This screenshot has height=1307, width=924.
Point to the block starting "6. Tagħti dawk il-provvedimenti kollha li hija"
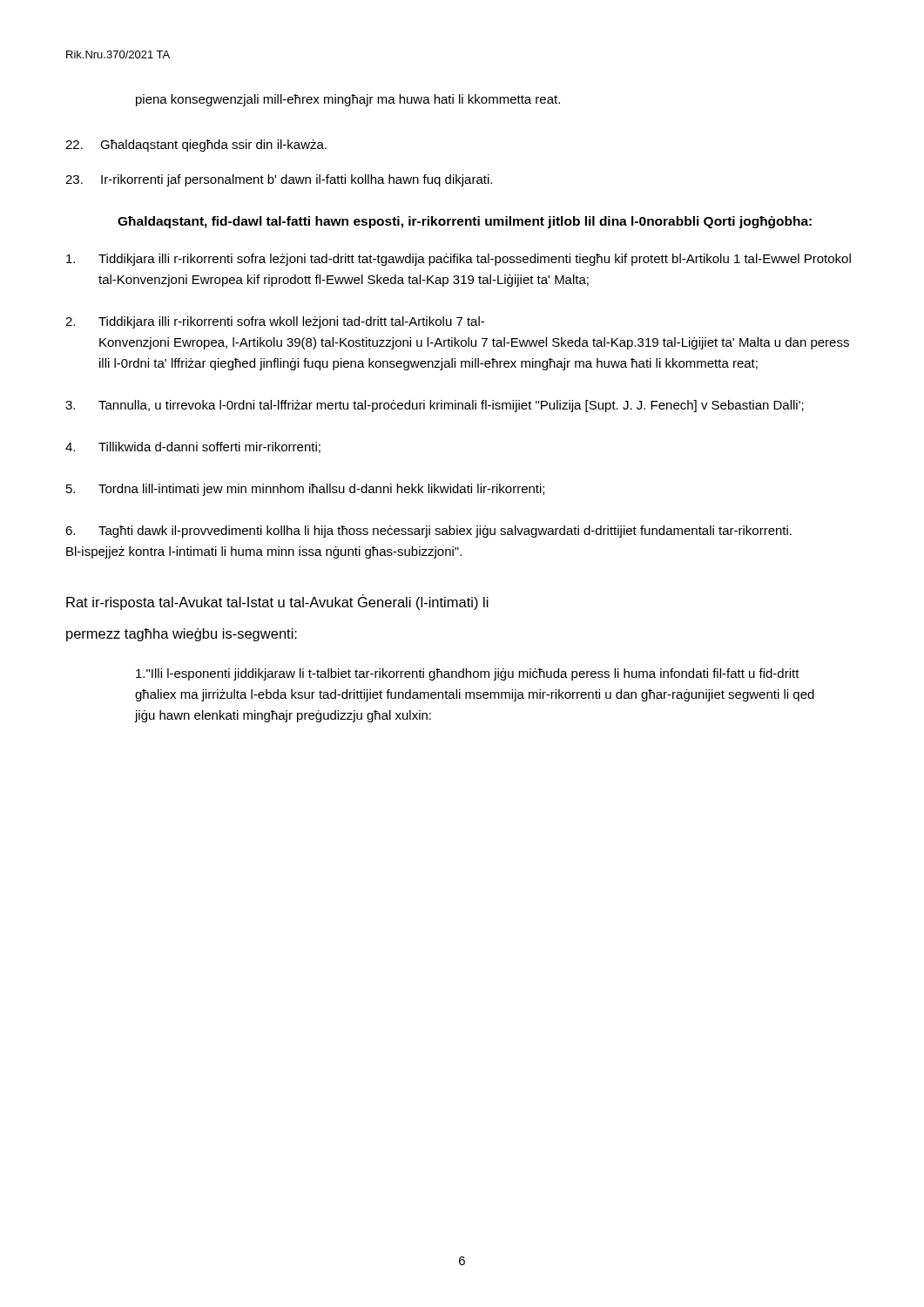[462, 541]
